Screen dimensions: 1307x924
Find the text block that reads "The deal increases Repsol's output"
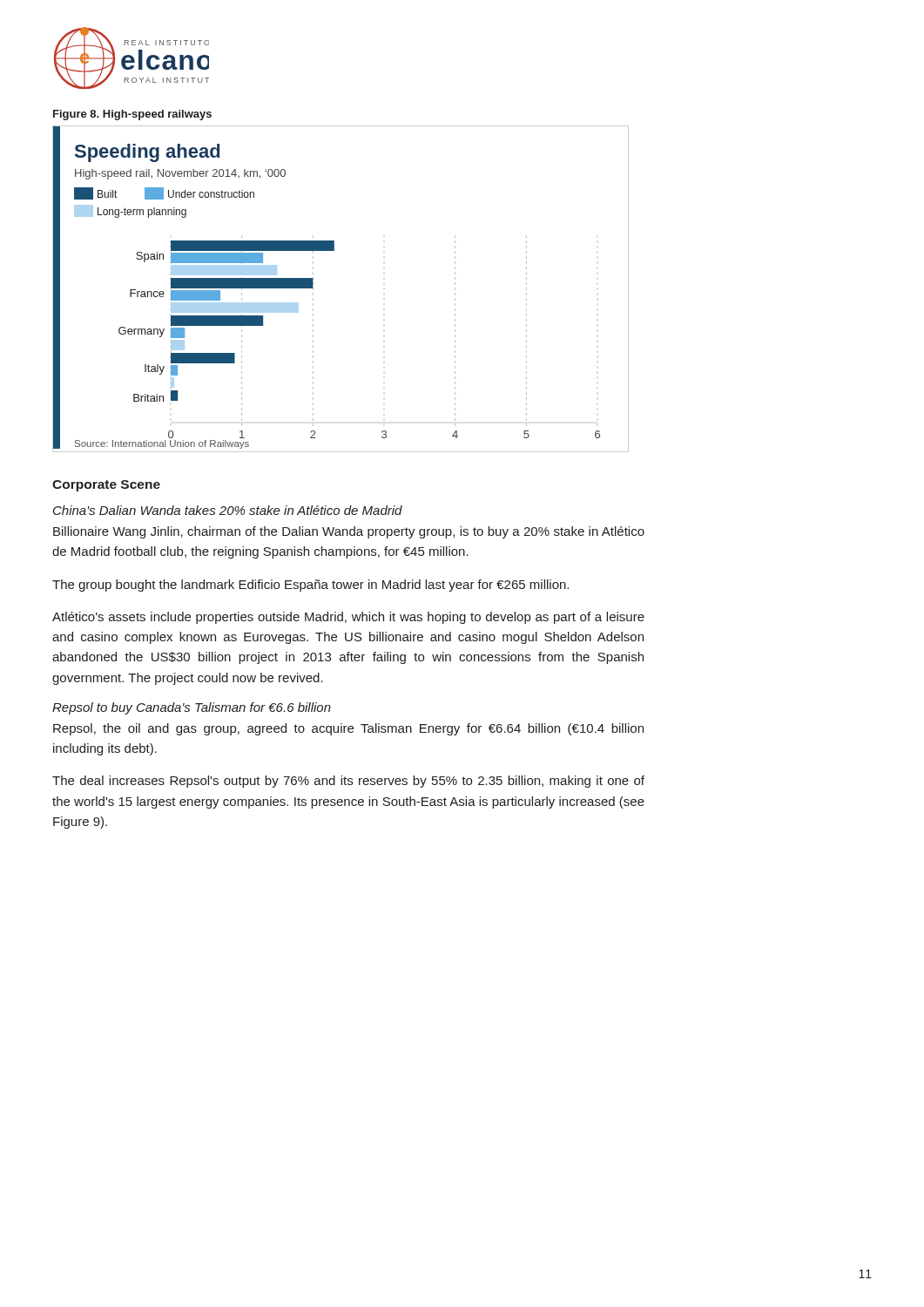pos(348,801)
